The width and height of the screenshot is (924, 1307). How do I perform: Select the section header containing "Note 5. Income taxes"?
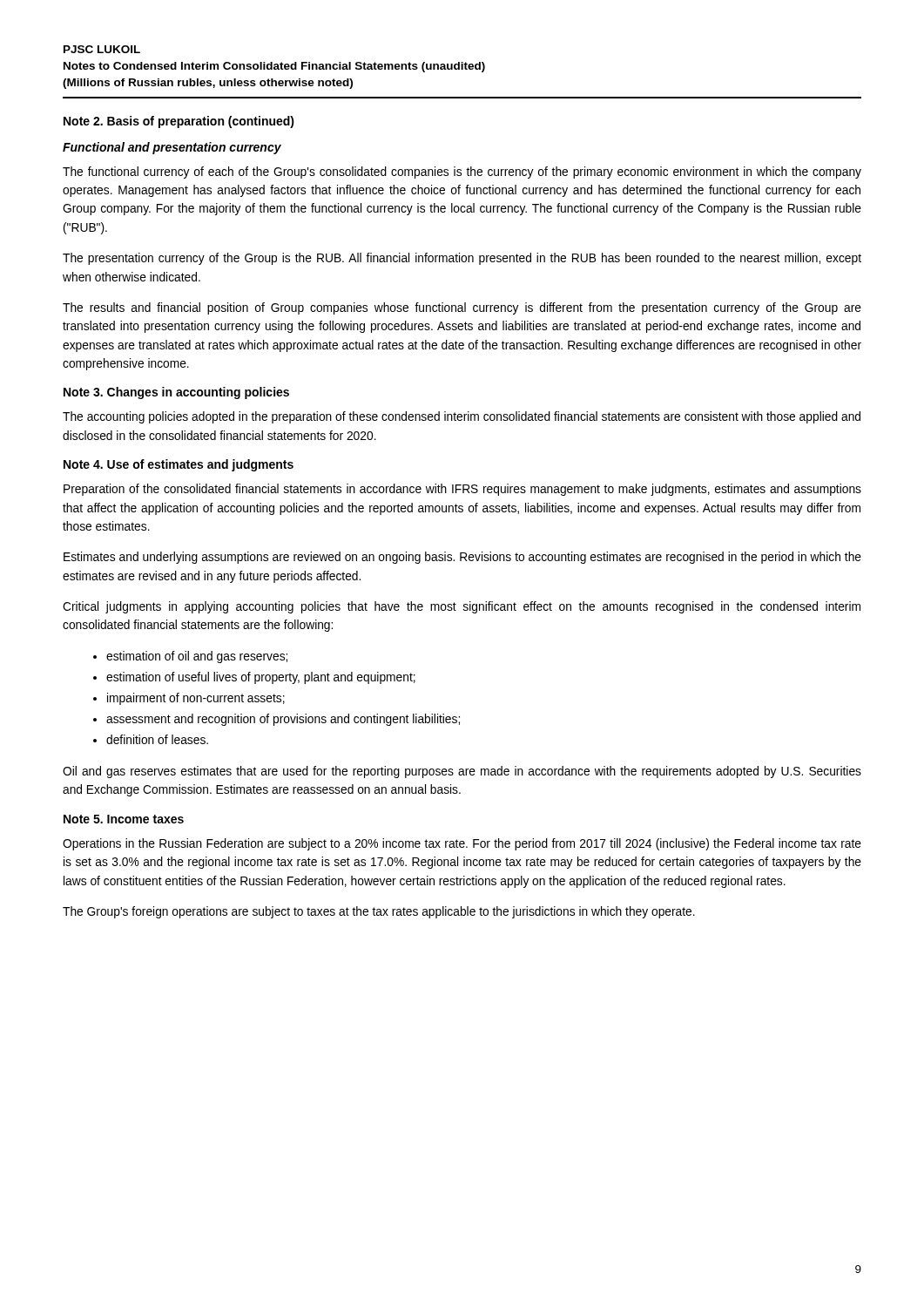(x=124, y=819)
